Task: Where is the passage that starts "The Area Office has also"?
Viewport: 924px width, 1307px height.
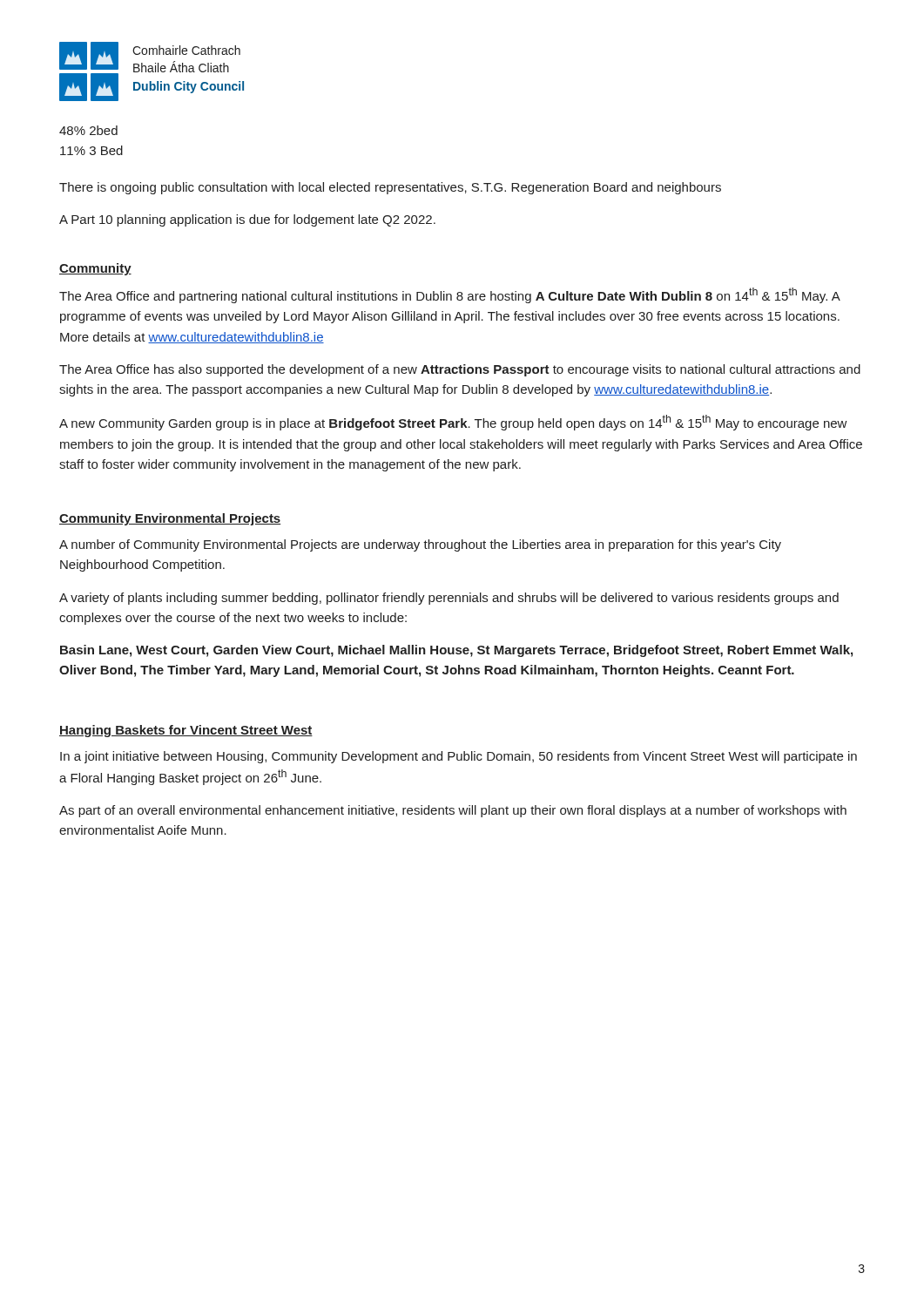Action: pos(460,379)
